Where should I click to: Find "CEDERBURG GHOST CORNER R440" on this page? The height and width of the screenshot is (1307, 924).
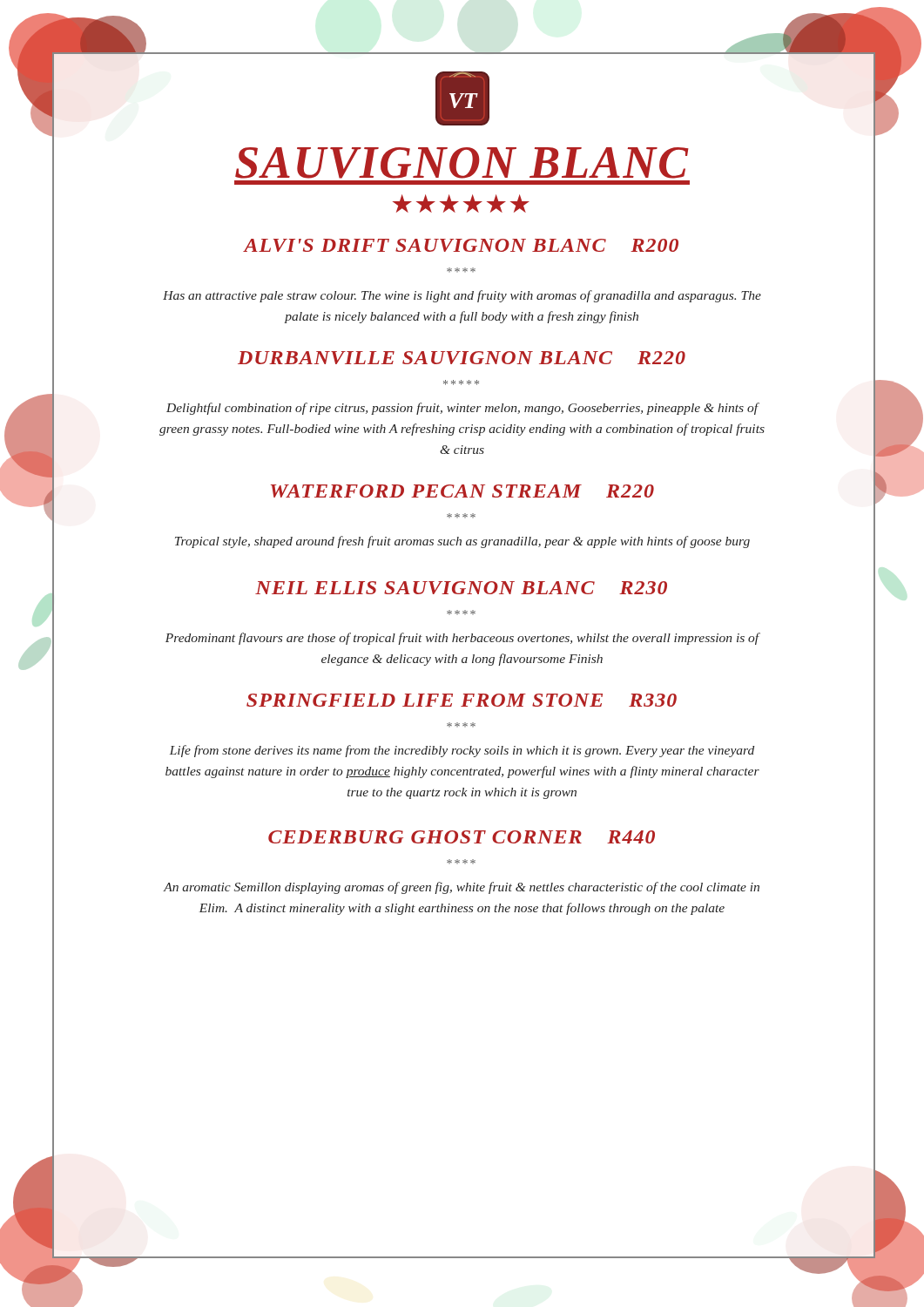[462, 837]
